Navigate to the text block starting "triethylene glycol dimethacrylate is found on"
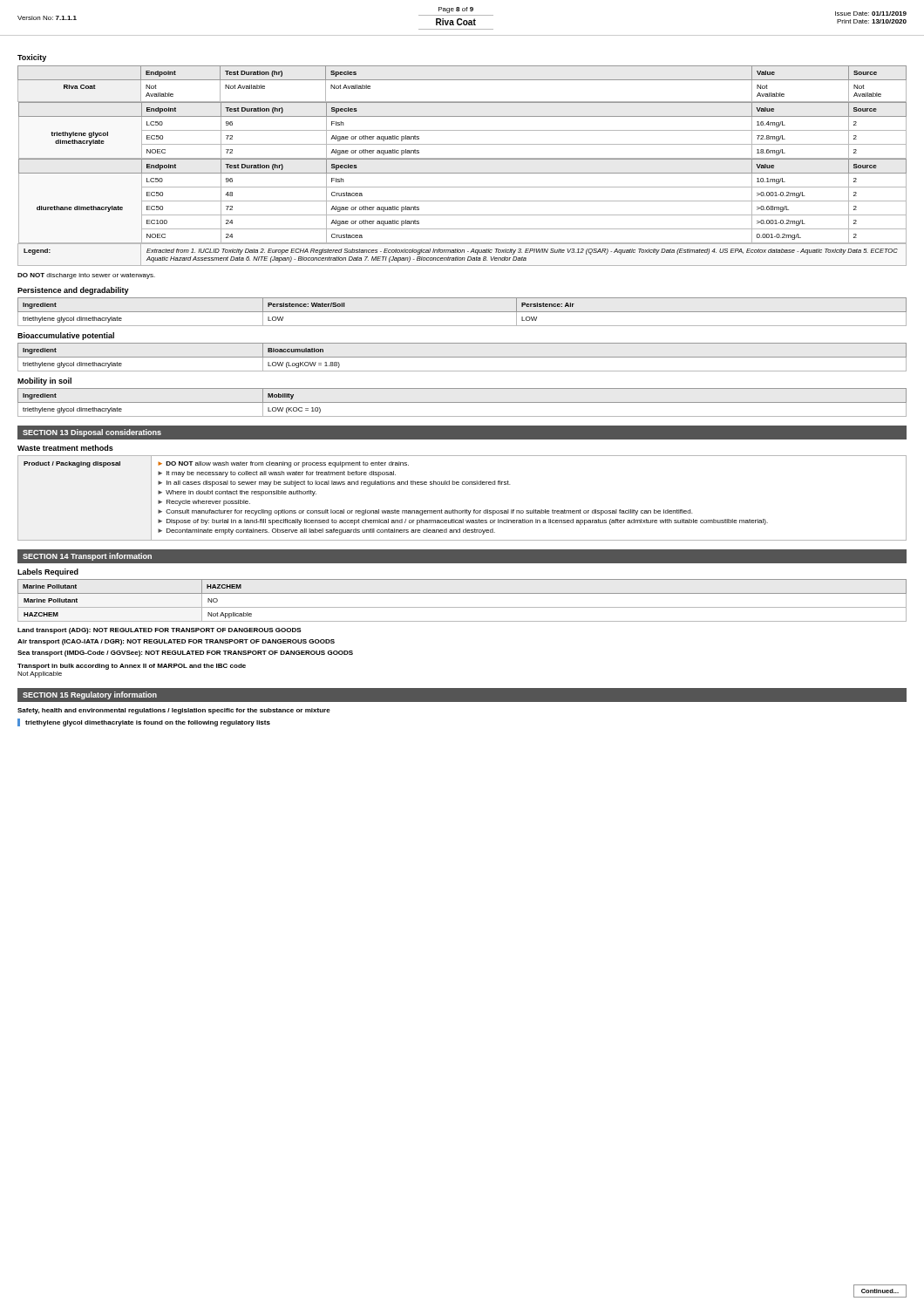The width and height of the screenshot is (924, 1308). (148, 722)
